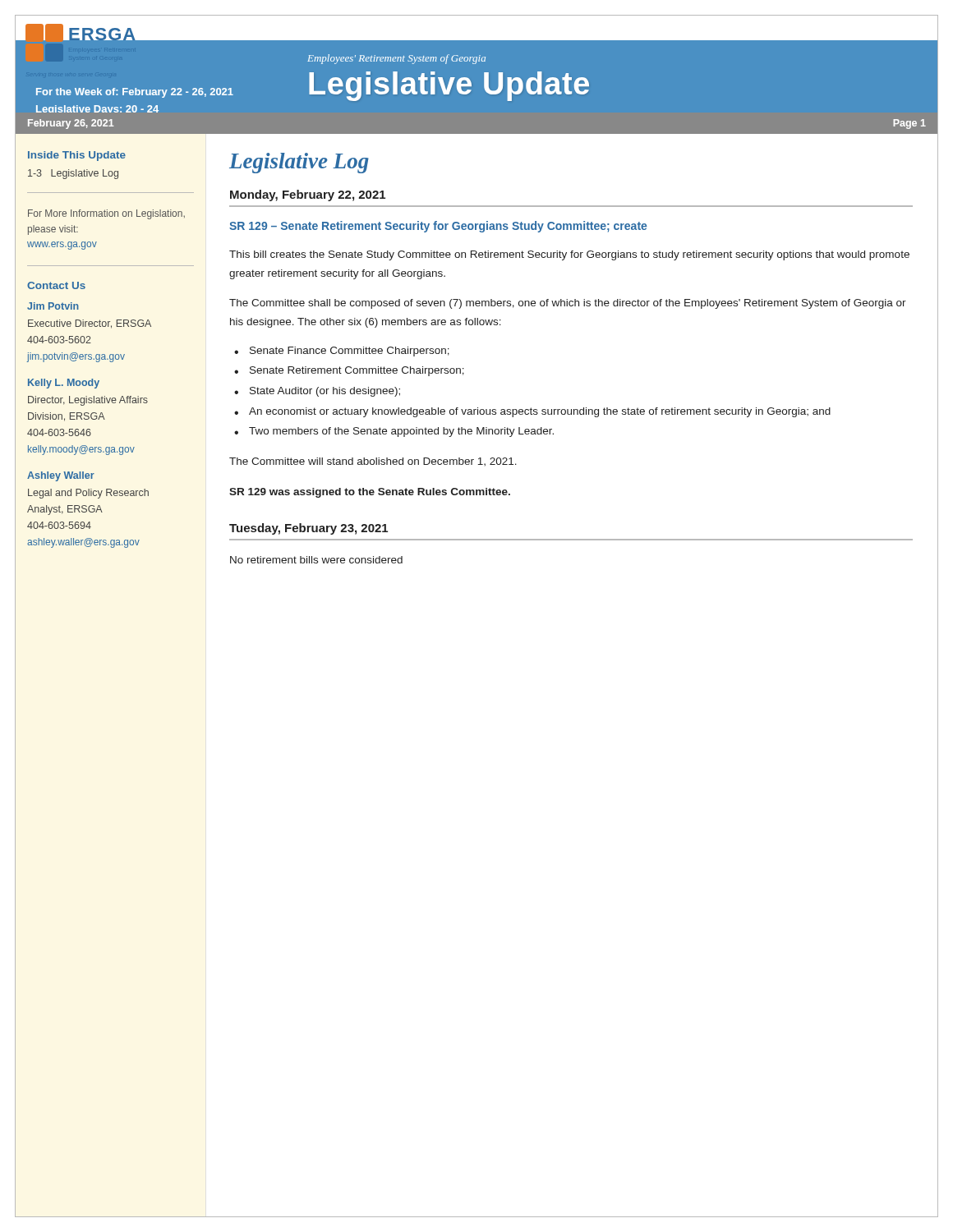Locate the region starting "• Senate Finance Committee Chairperson;"
This screenshot has height=1232, width=953.
(342, 351)
